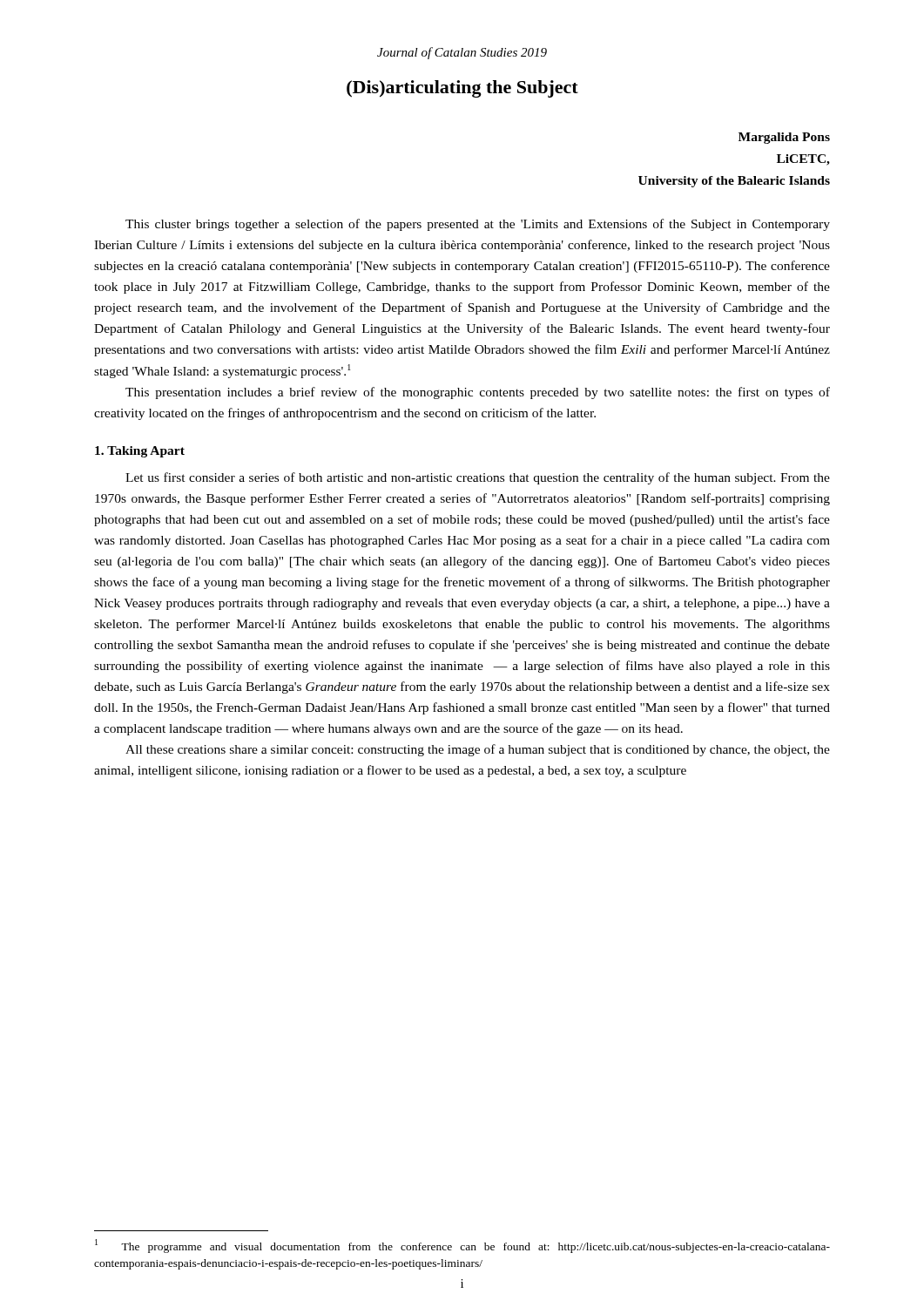Locate the block of text that opens with "1 The programme and visual"
The image size is (924, 1307).
click(x=462, y=1254)
